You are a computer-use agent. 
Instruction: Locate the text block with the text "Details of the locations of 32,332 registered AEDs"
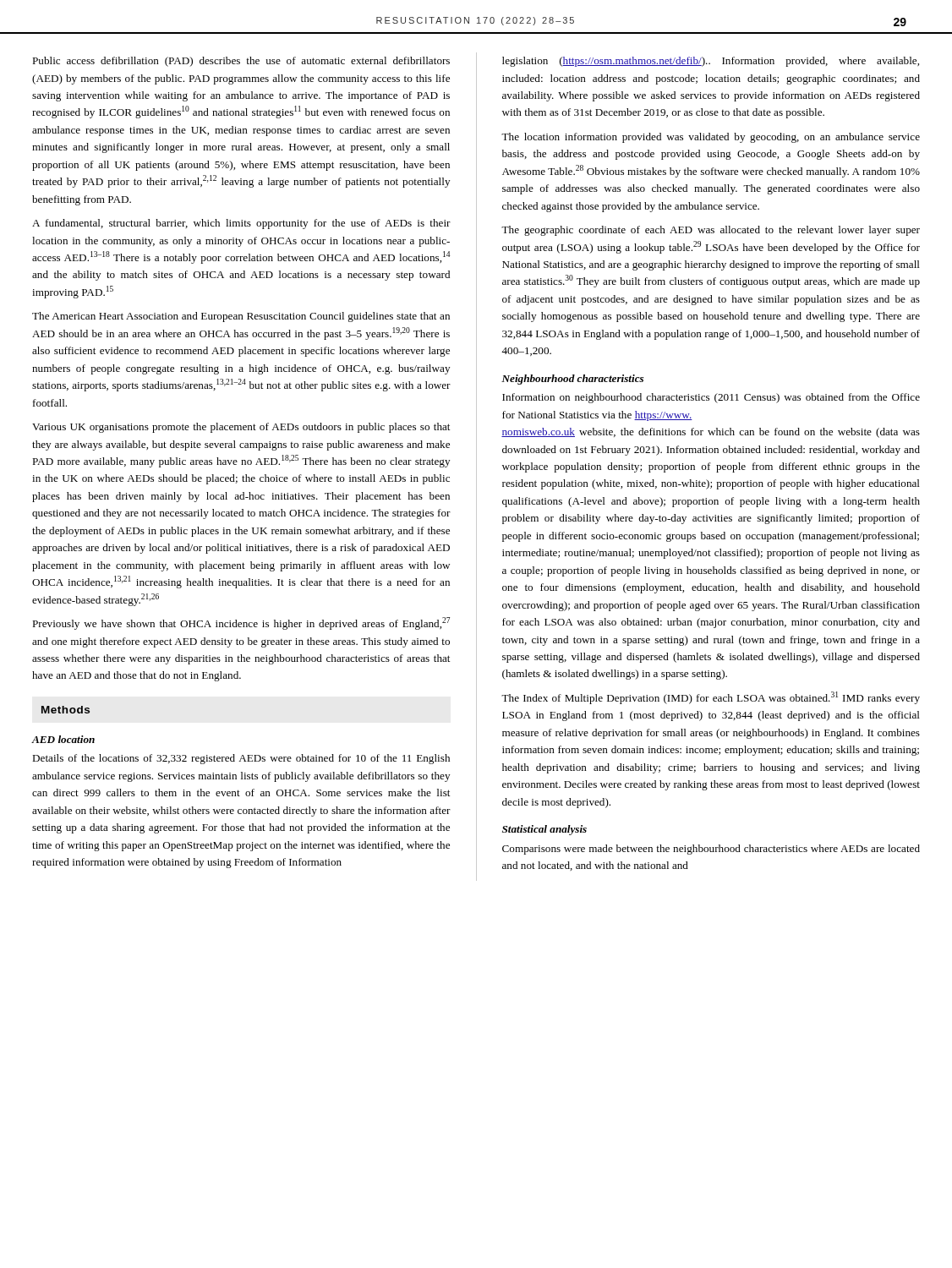[x=241, y=811]
